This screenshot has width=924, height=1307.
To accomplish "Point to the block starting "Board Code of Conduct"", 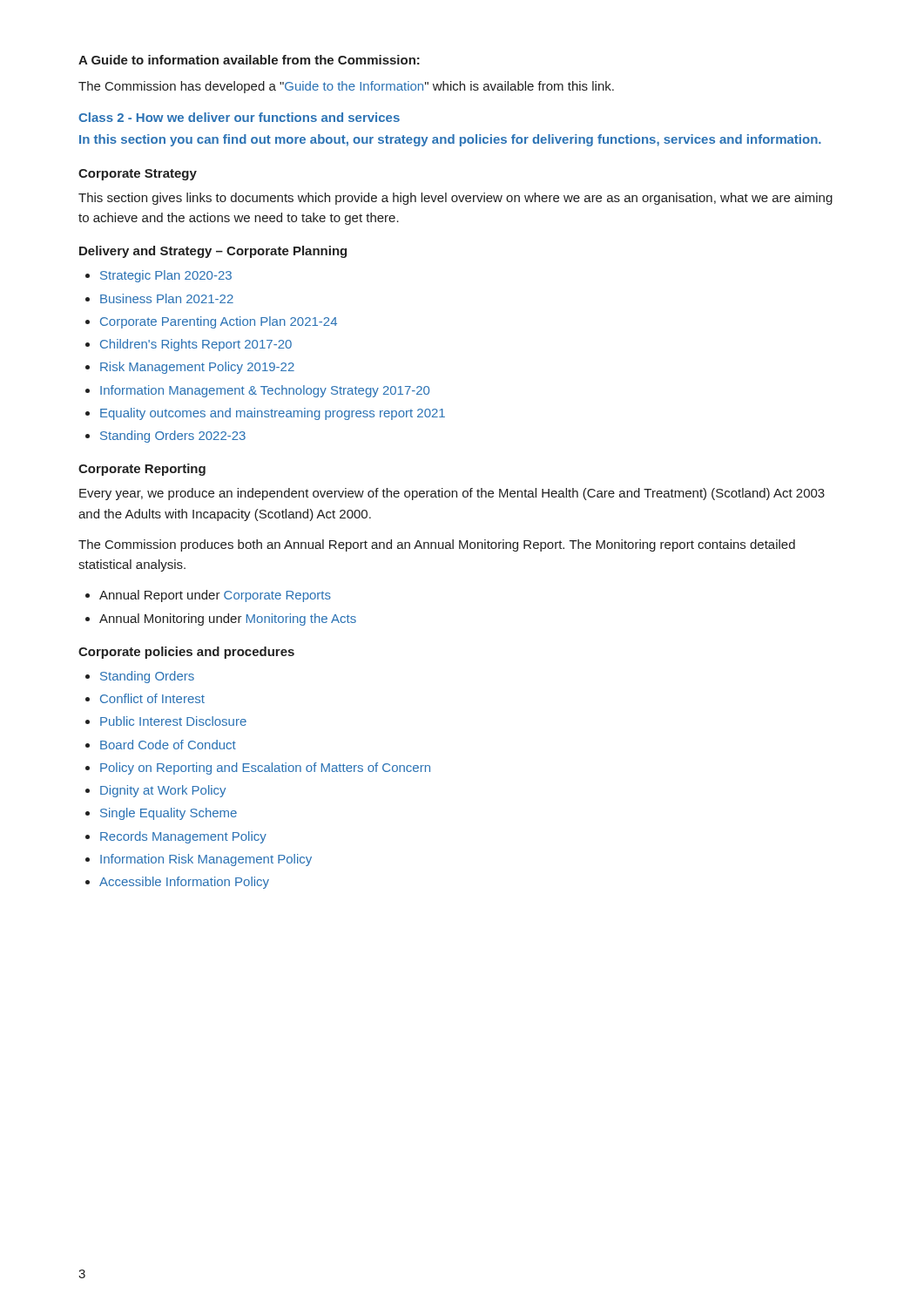I will click(168, 744).
